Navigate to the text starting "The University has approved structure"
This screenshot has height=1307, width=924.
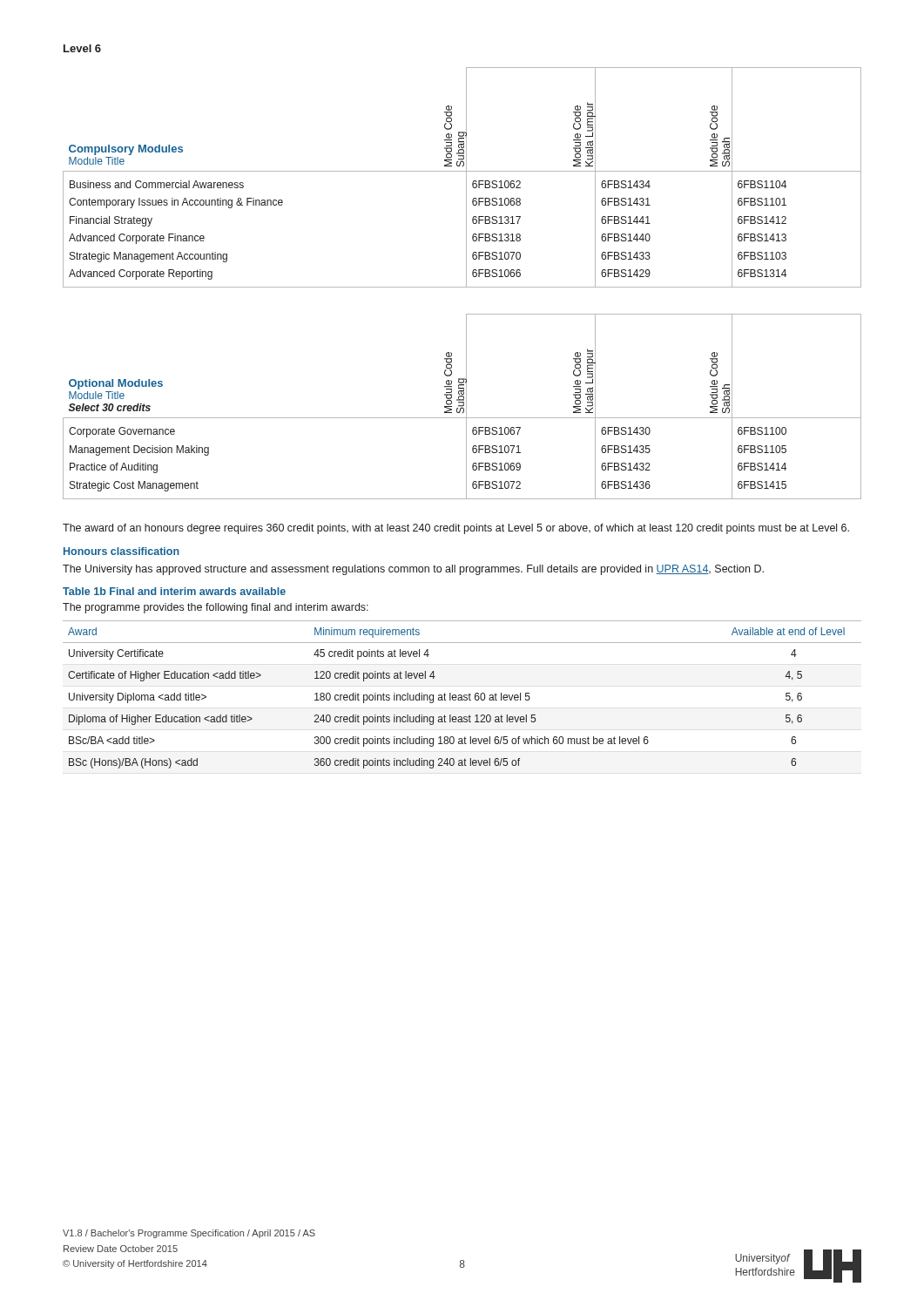414,569
